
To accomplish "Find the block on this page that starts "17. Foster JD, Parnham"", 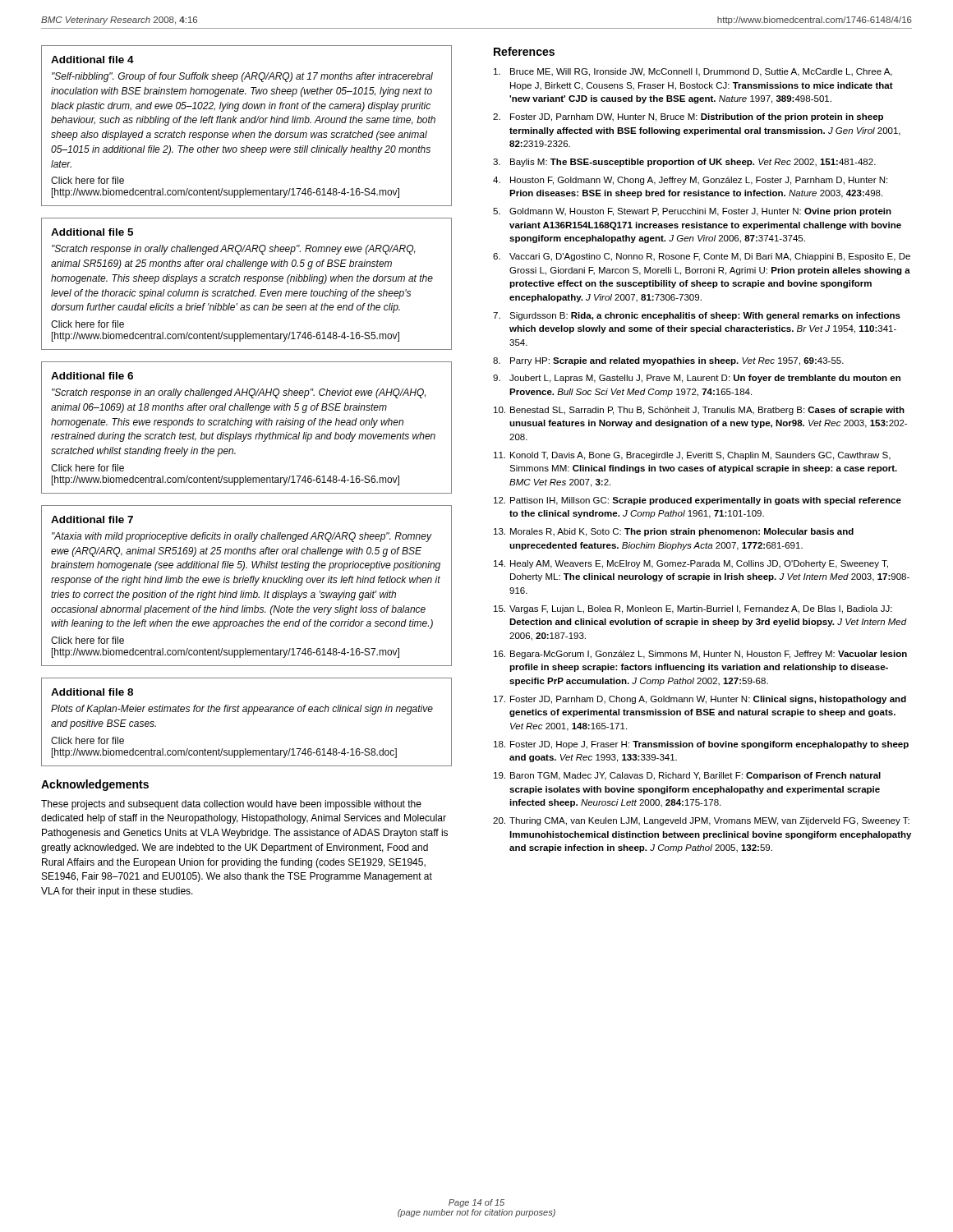I will (702, 713).
